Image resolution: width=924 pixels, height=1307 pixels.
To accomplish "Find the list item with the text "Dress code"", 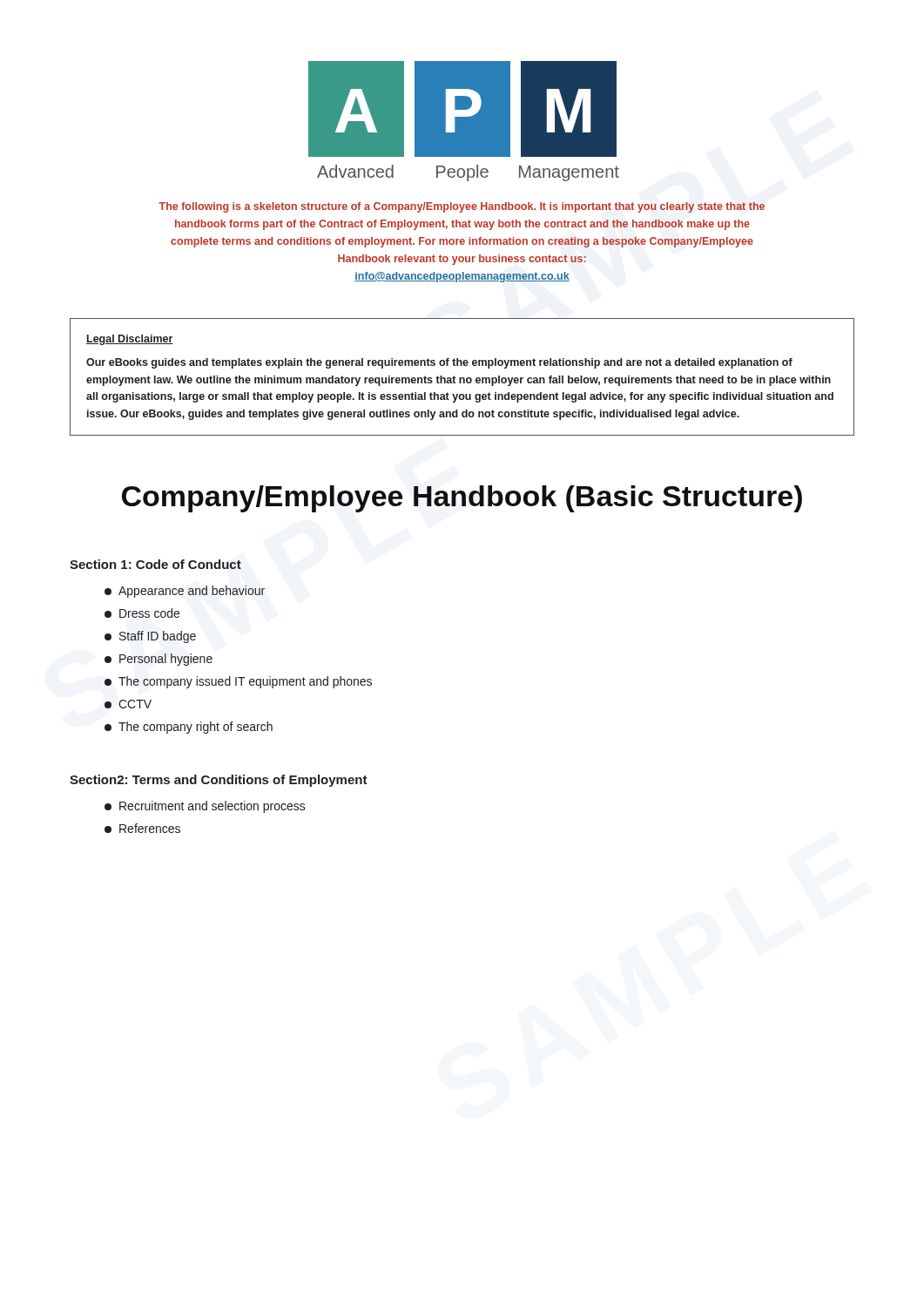I will click(x=142, y=613).
